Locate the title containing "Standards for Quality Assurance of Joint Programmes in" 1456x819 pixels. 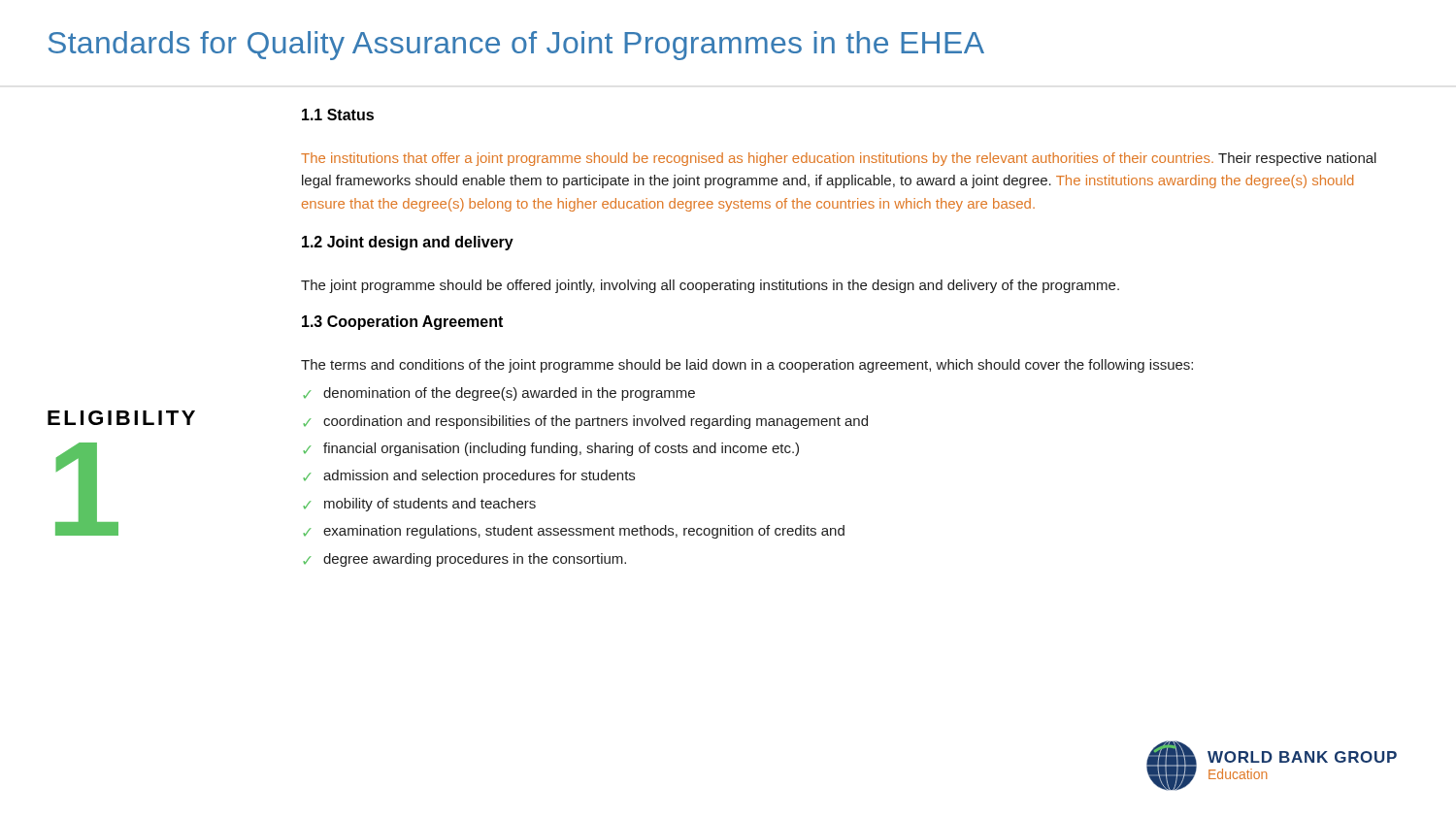point(516,42)
